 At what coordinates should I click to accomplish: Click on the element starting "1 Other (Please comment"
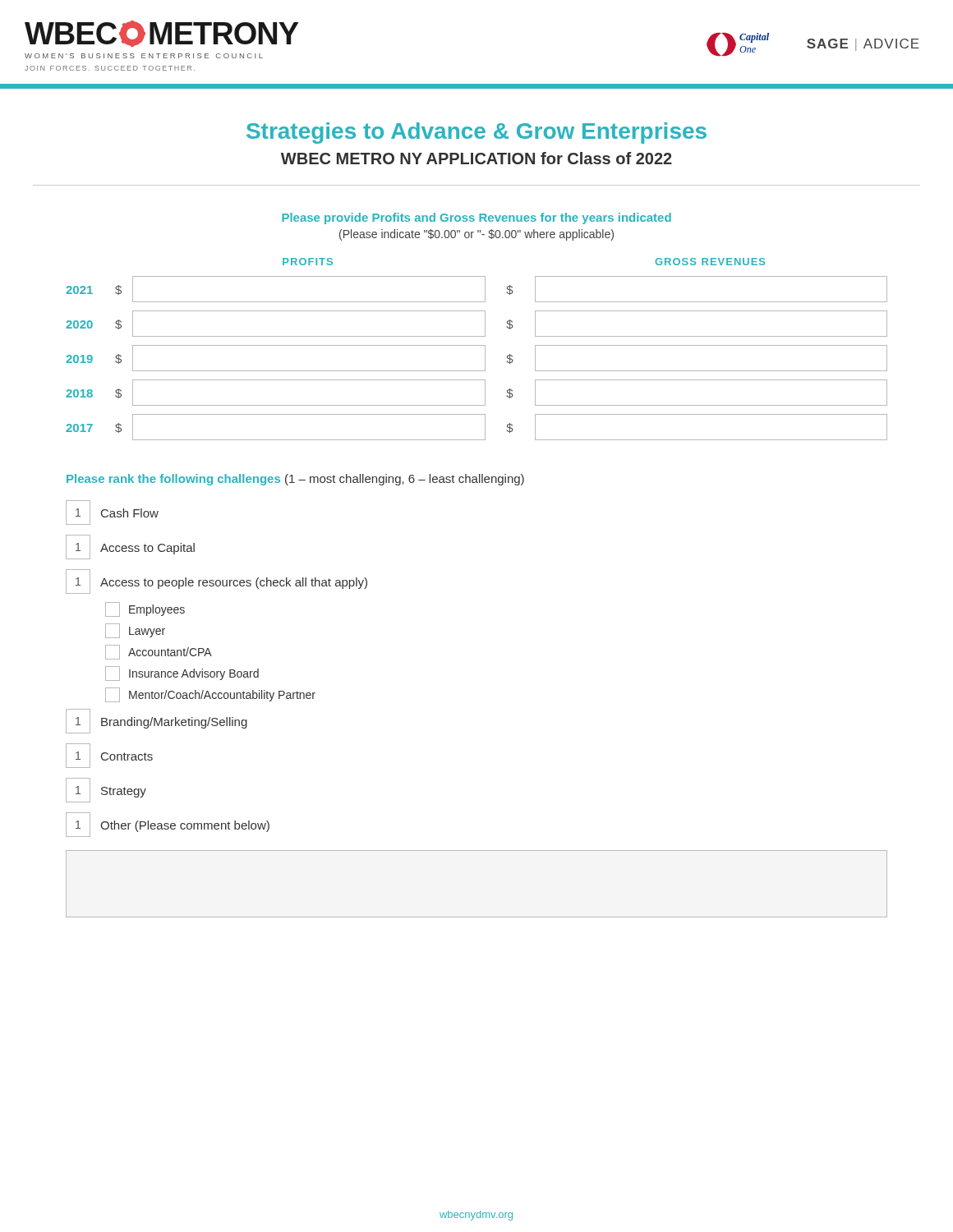(x=168, y=825)
